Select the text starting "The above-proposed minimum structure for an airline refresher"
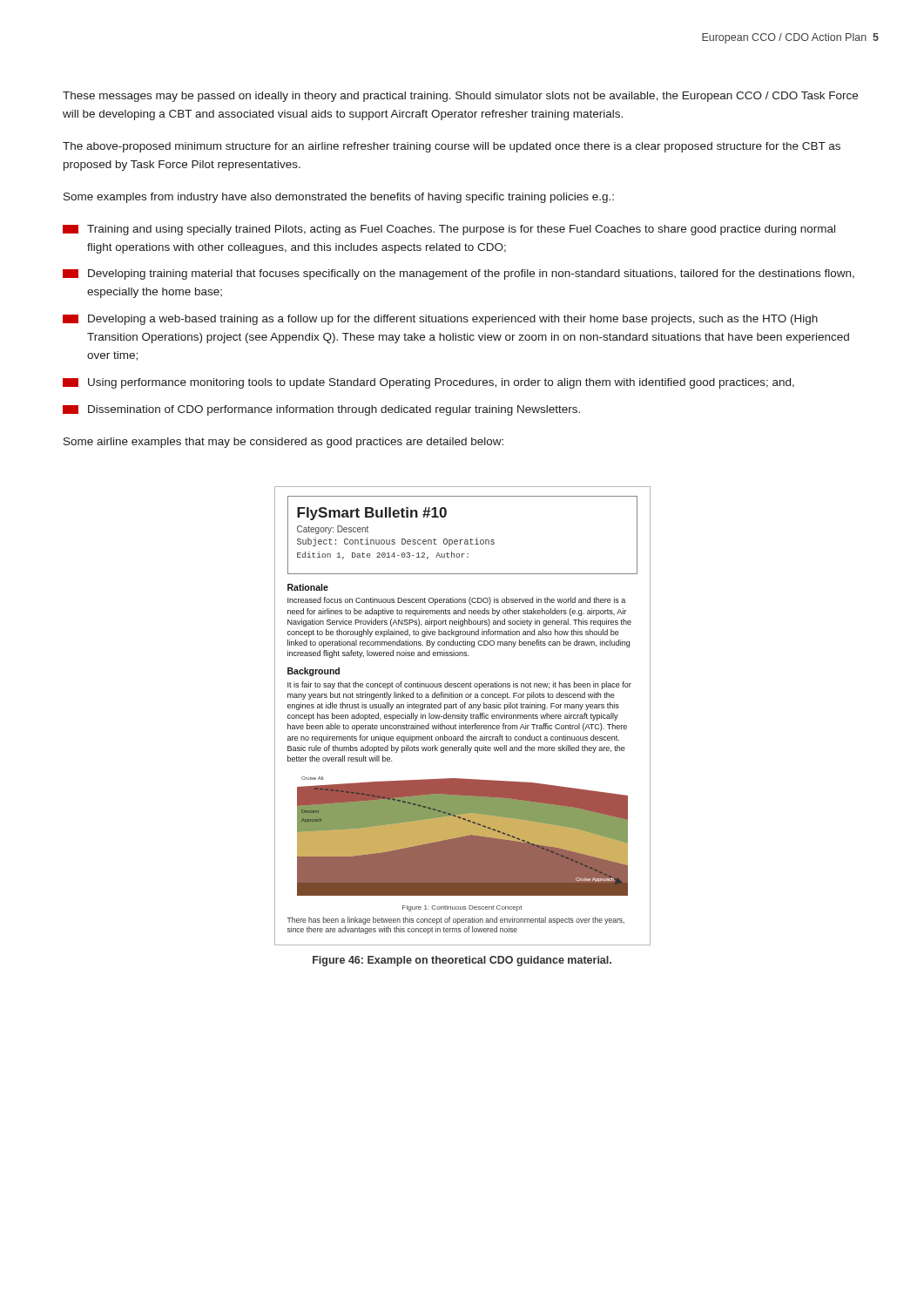924x1307 pixels. click(x=452, y=155)
